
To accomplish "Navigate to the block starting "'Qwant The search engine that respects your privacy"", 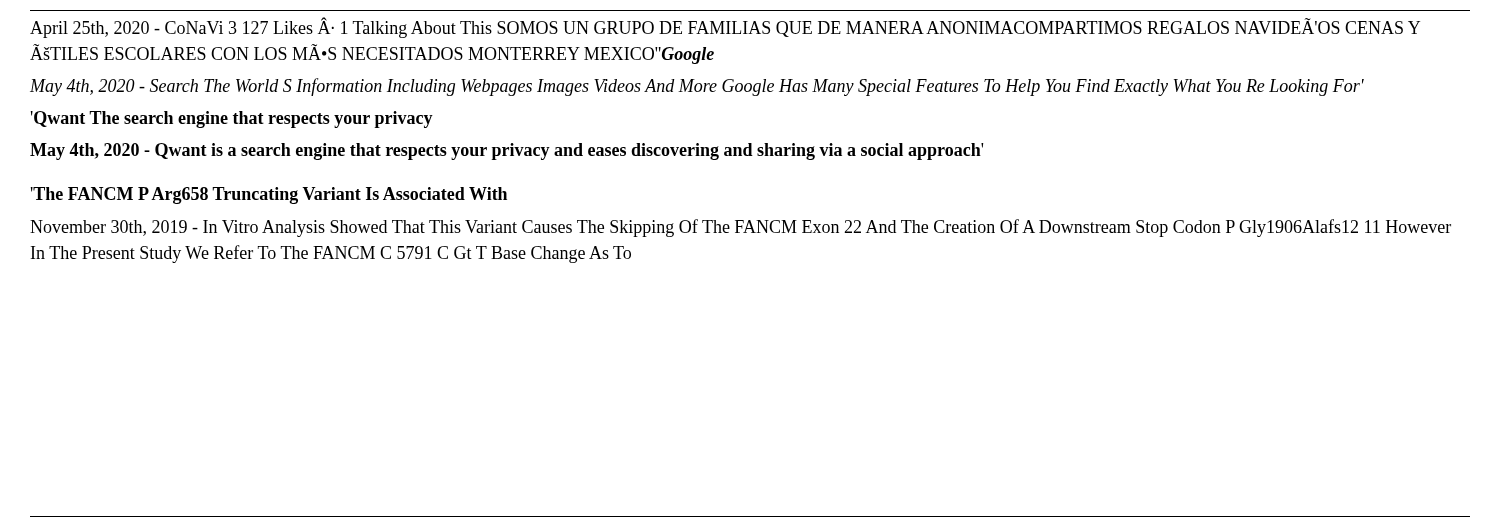I will (x=231, y=118).
